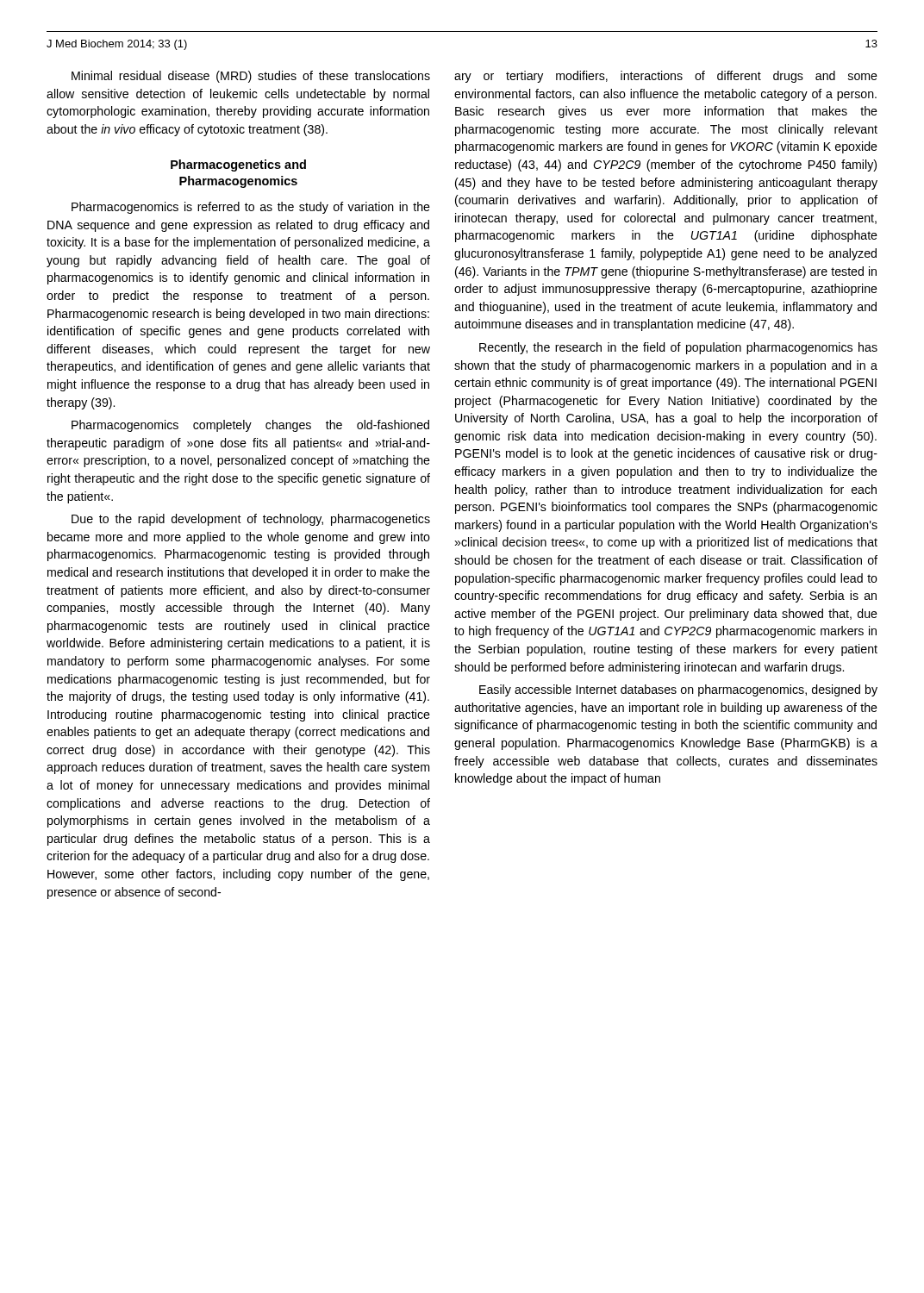This screenshot has width=924, height=1293.
Task: Point to the text block starting "Minimal residual disease (MRD) studies of"
Action: (238, 103)
